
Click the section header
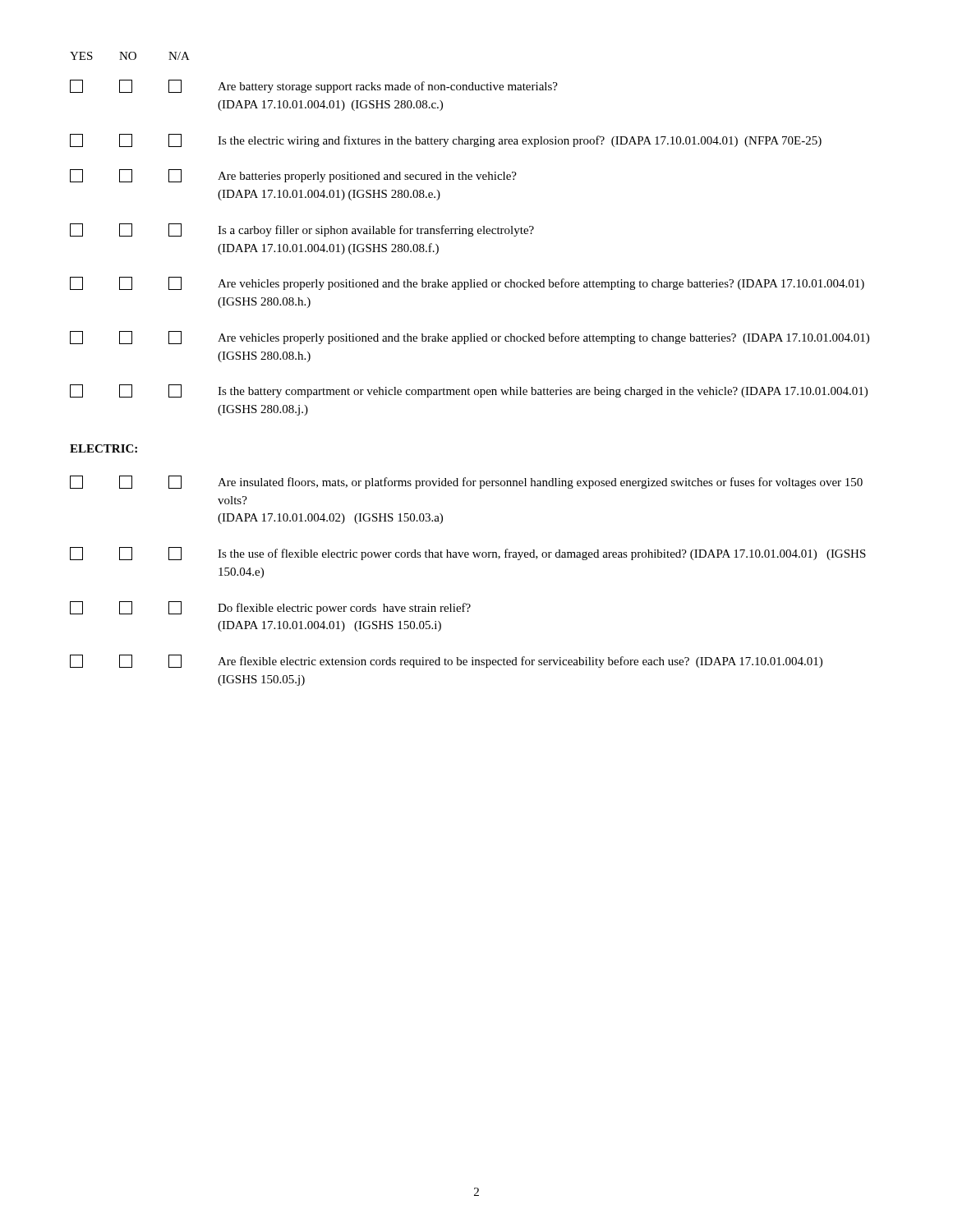tap(104, 448)
